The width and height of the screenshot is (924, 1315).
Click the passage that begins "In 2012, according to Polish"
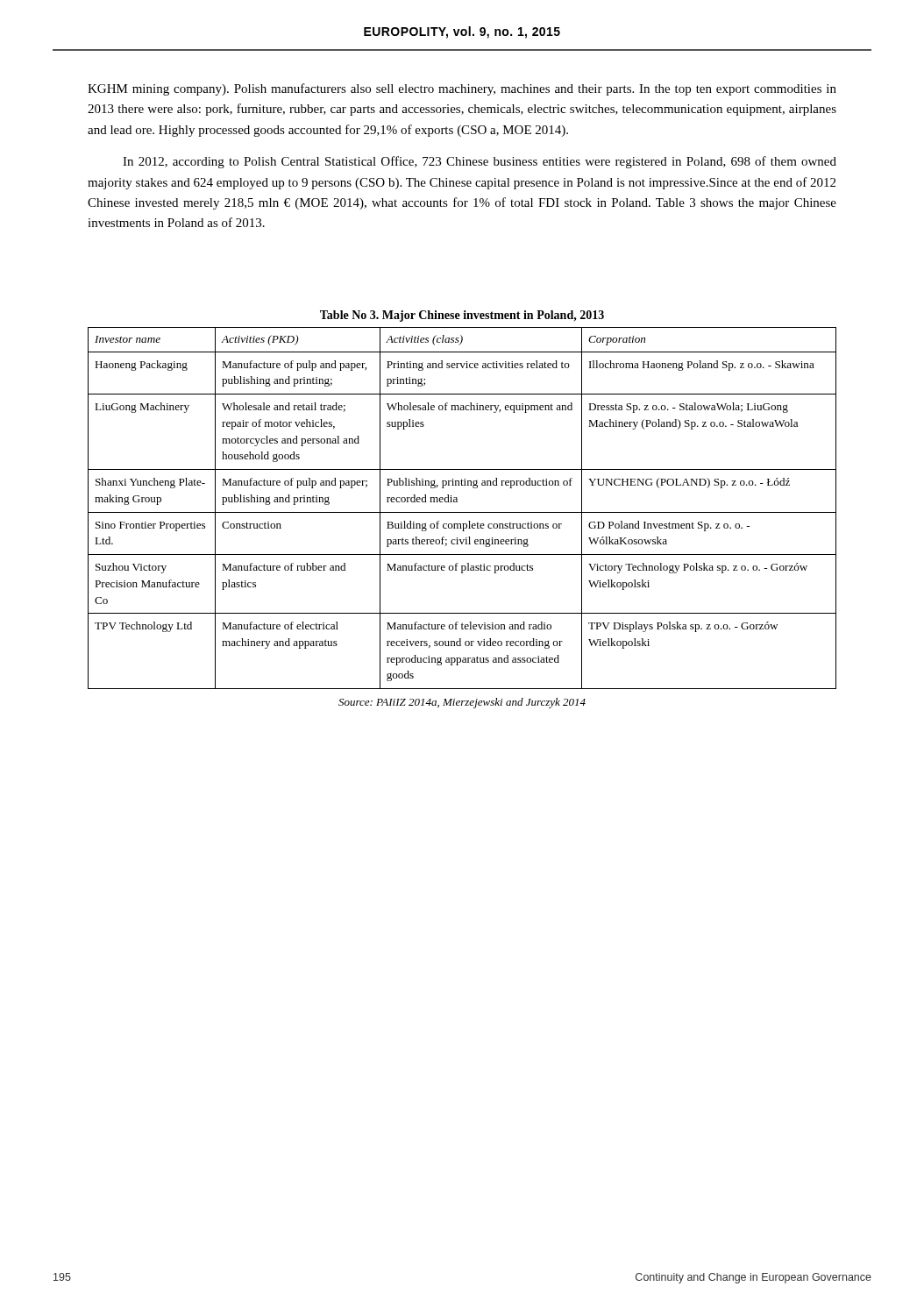click(462, 193)
